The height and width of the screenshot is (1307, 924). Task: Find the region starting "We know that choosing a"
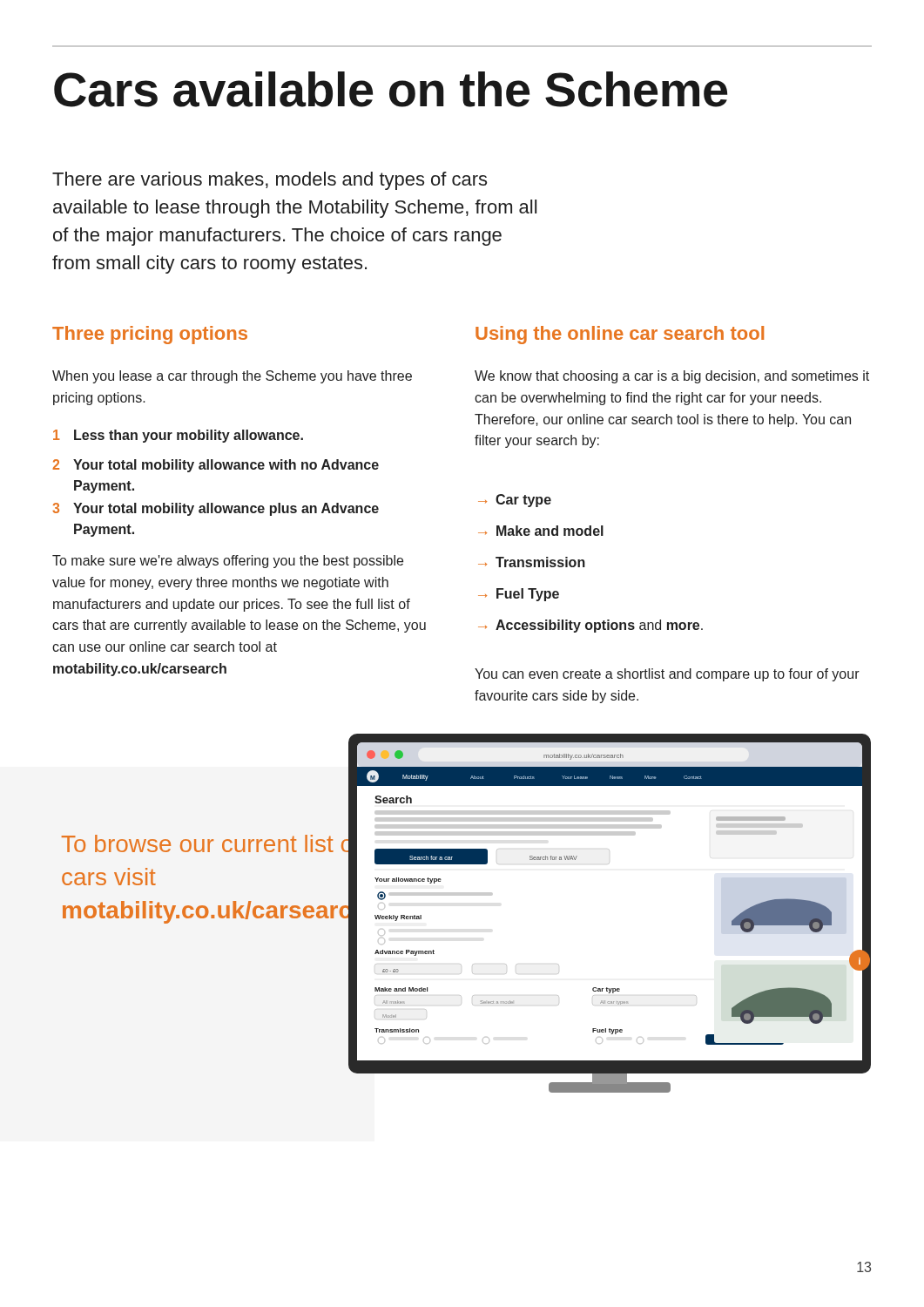(x=672, y=408)
